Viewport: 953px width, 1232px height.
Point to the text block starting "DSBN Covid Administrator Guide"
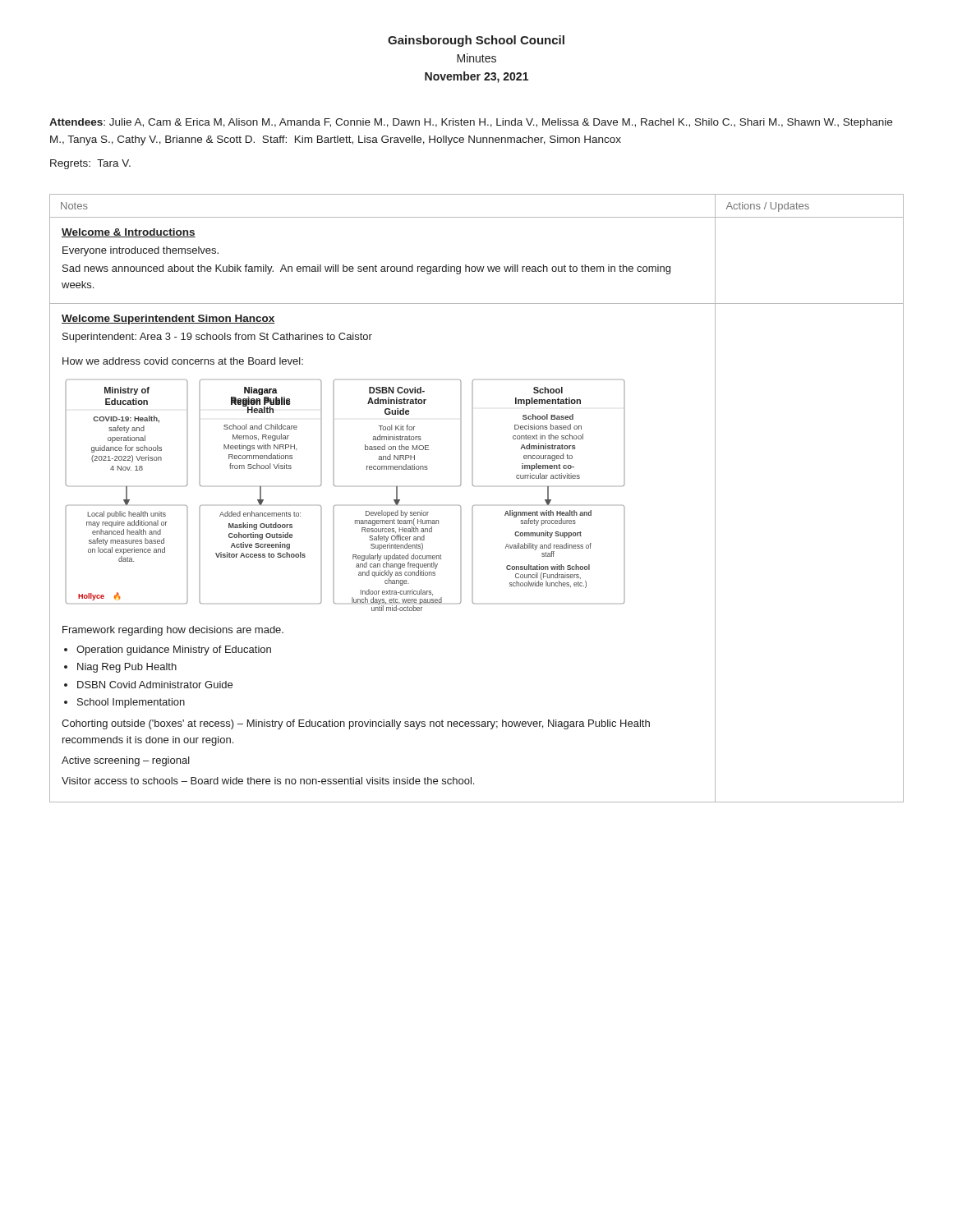click(155, 684)
